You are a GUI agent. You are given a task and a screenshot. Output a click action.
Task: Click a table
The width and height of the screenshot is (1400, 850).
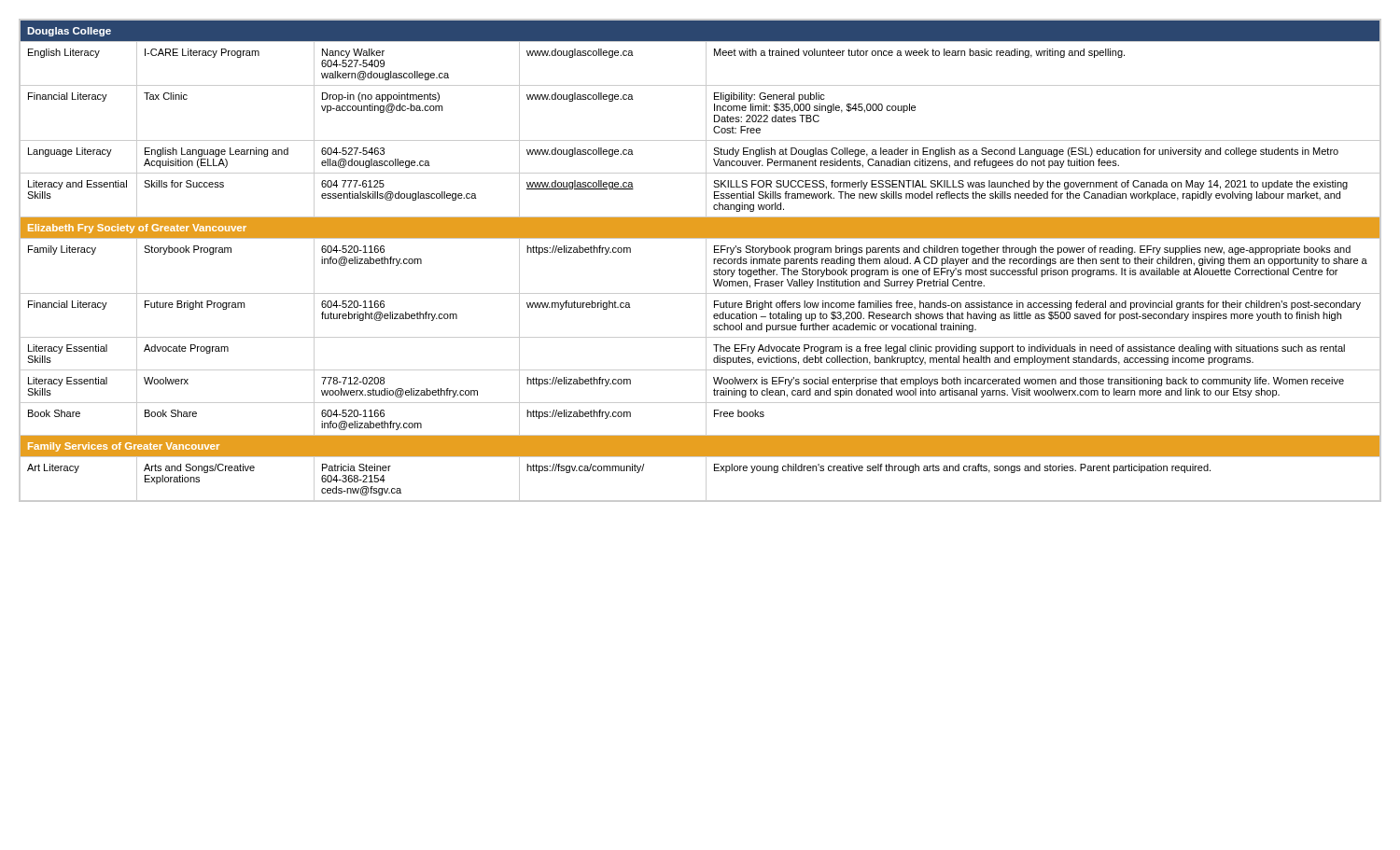(700, 260)
